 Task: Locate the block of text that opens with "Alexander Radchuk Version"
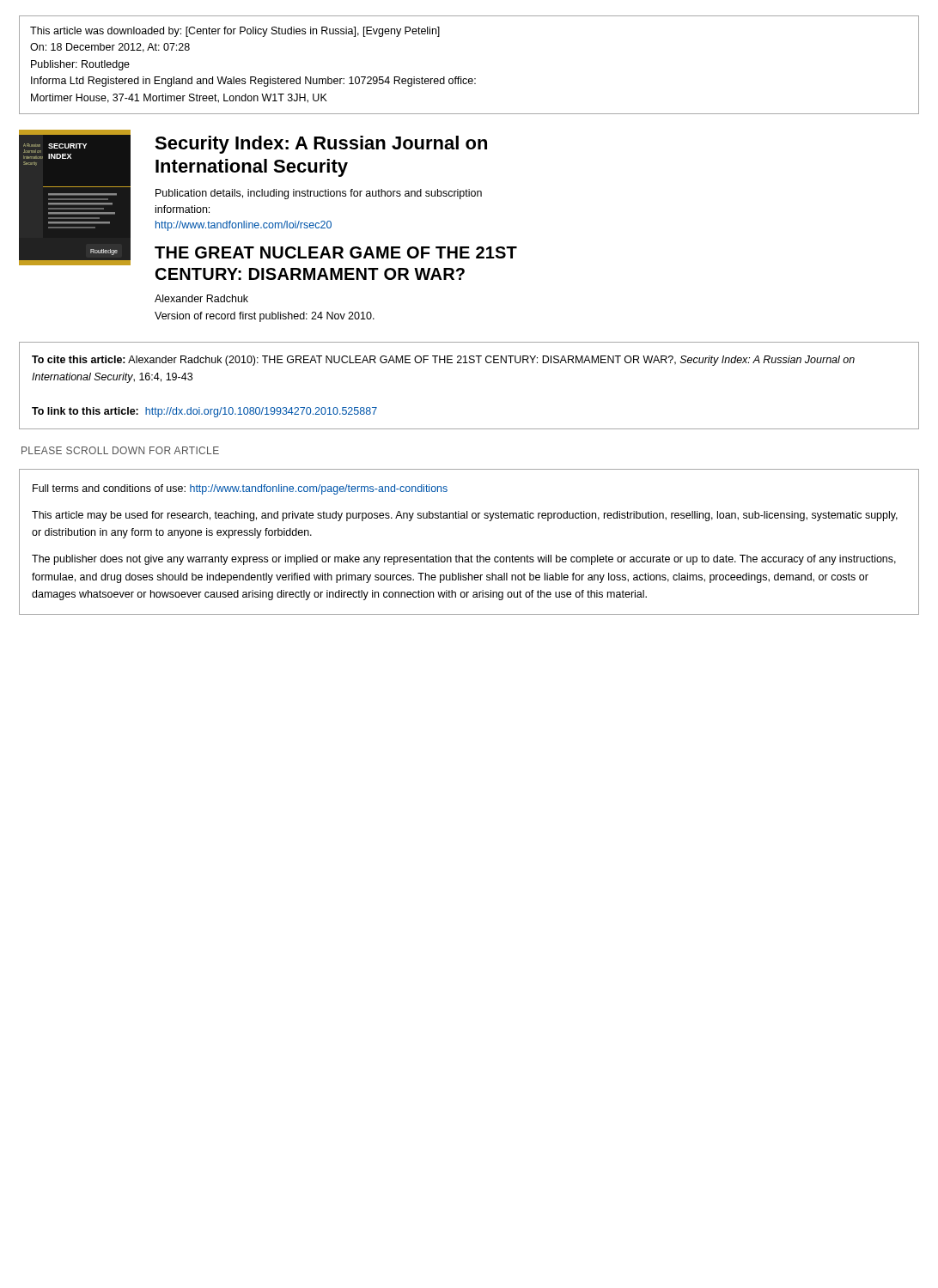coord(265,308)
